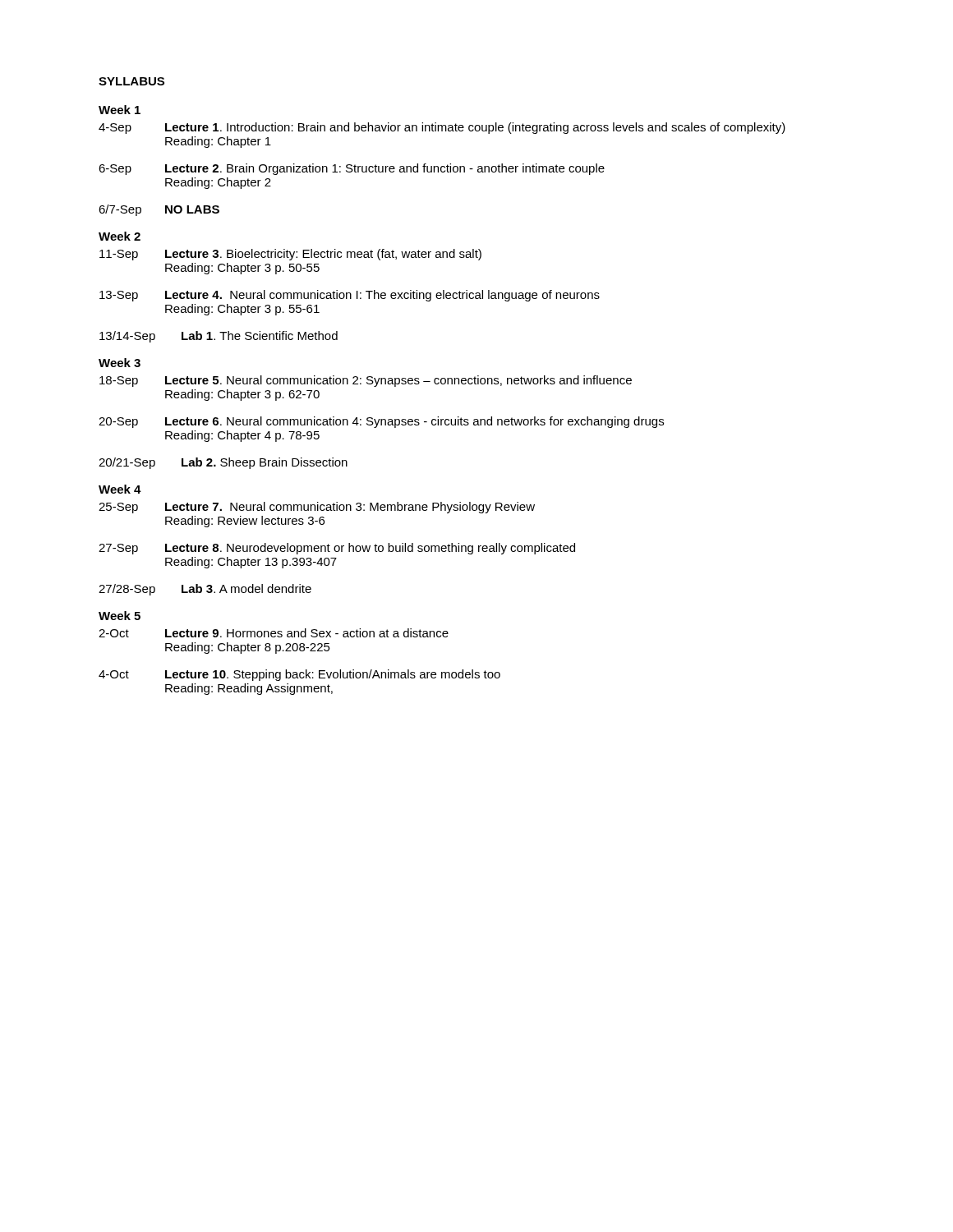Screen dimensions: 1232x953
Task: Locate the block of text that opens with "6-SepLecture 2. Brain"
Action: click(x=474, y=175)
